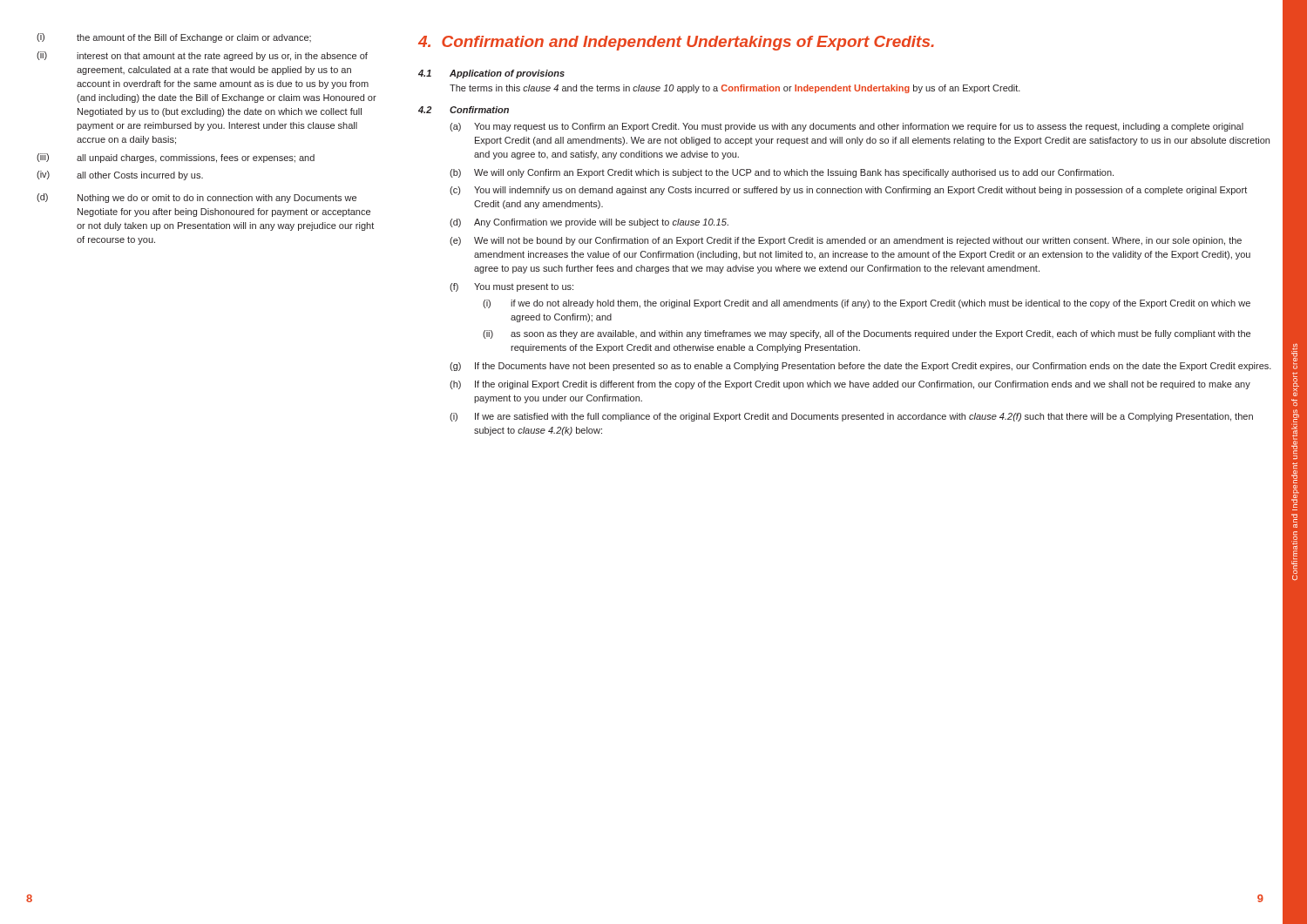The image size is (1307, 924).
Task: Locate the list item containing "(ii) interest on that amount at the"
Action: pyautogui.click(x=207, y=98)
